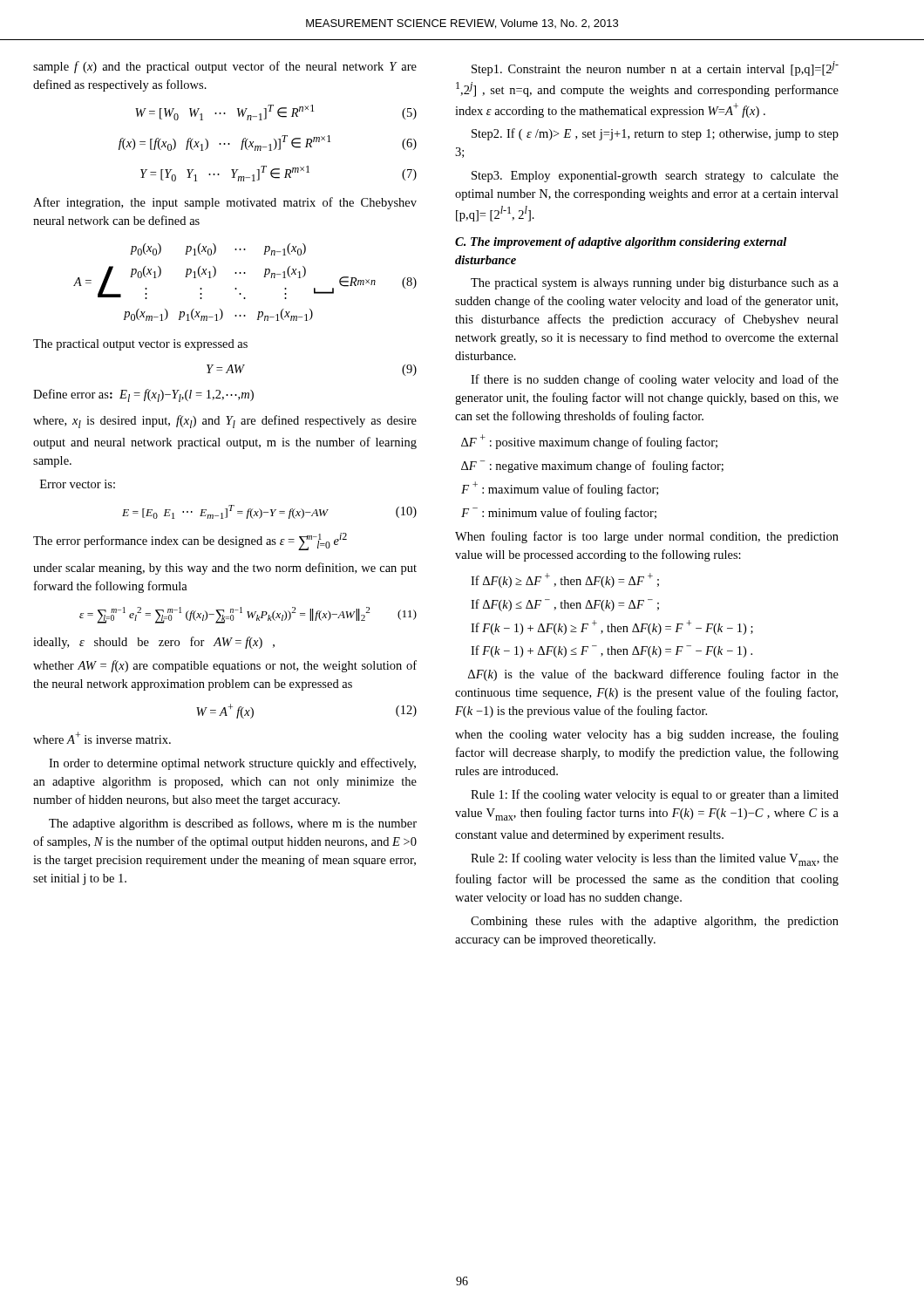
Task: Find the text block that reads "Define error as: El = f(xl)−Yl,(l ="
Action: 225,439
